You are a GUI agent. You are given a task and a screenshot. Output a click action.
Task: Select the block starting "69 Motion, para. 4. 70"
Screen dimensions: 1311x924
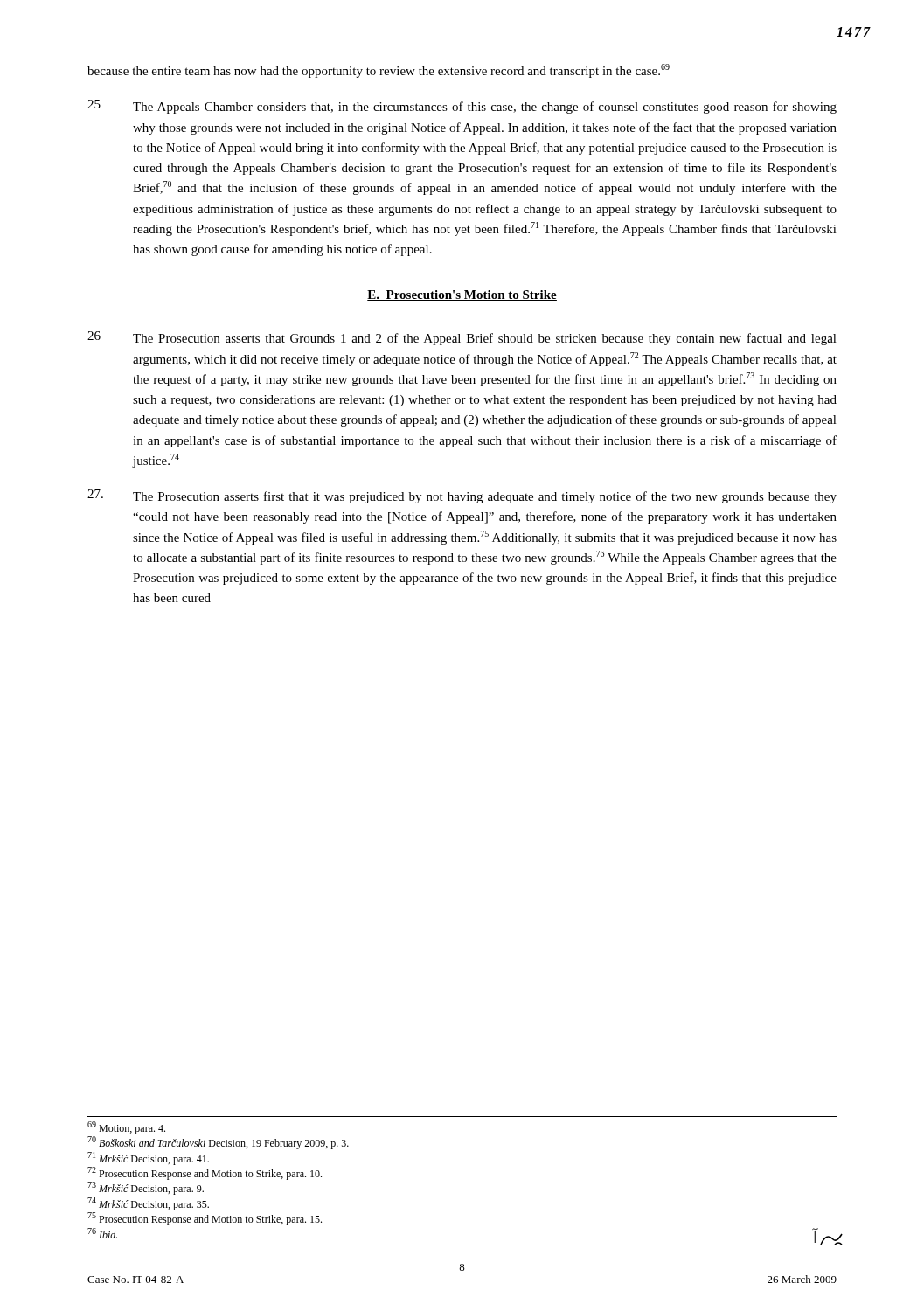click(x=126, y=1128)
